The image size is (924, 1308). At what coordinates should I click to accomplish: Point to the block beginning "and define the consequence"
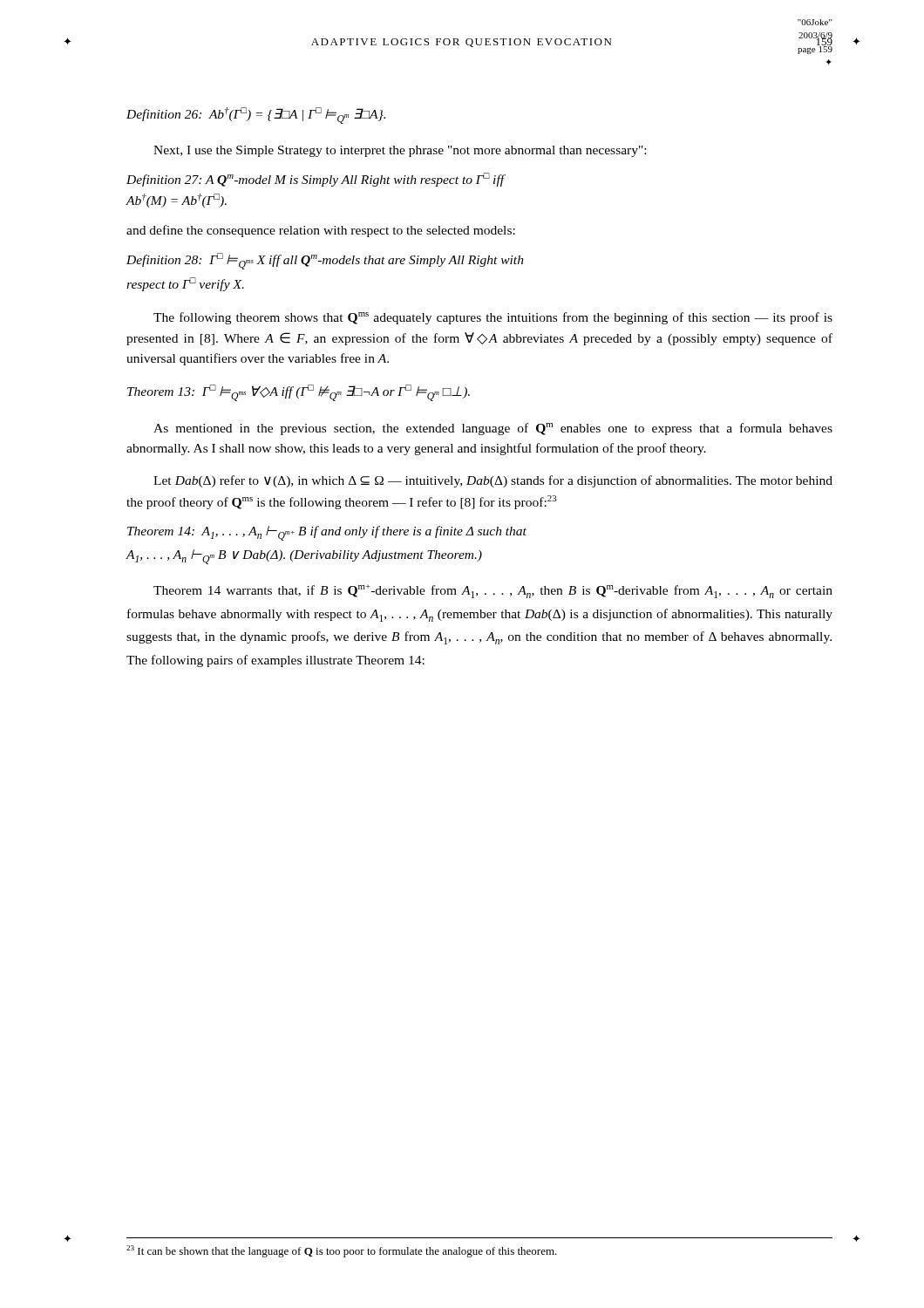pyautogui.click(x=321, y=230)
